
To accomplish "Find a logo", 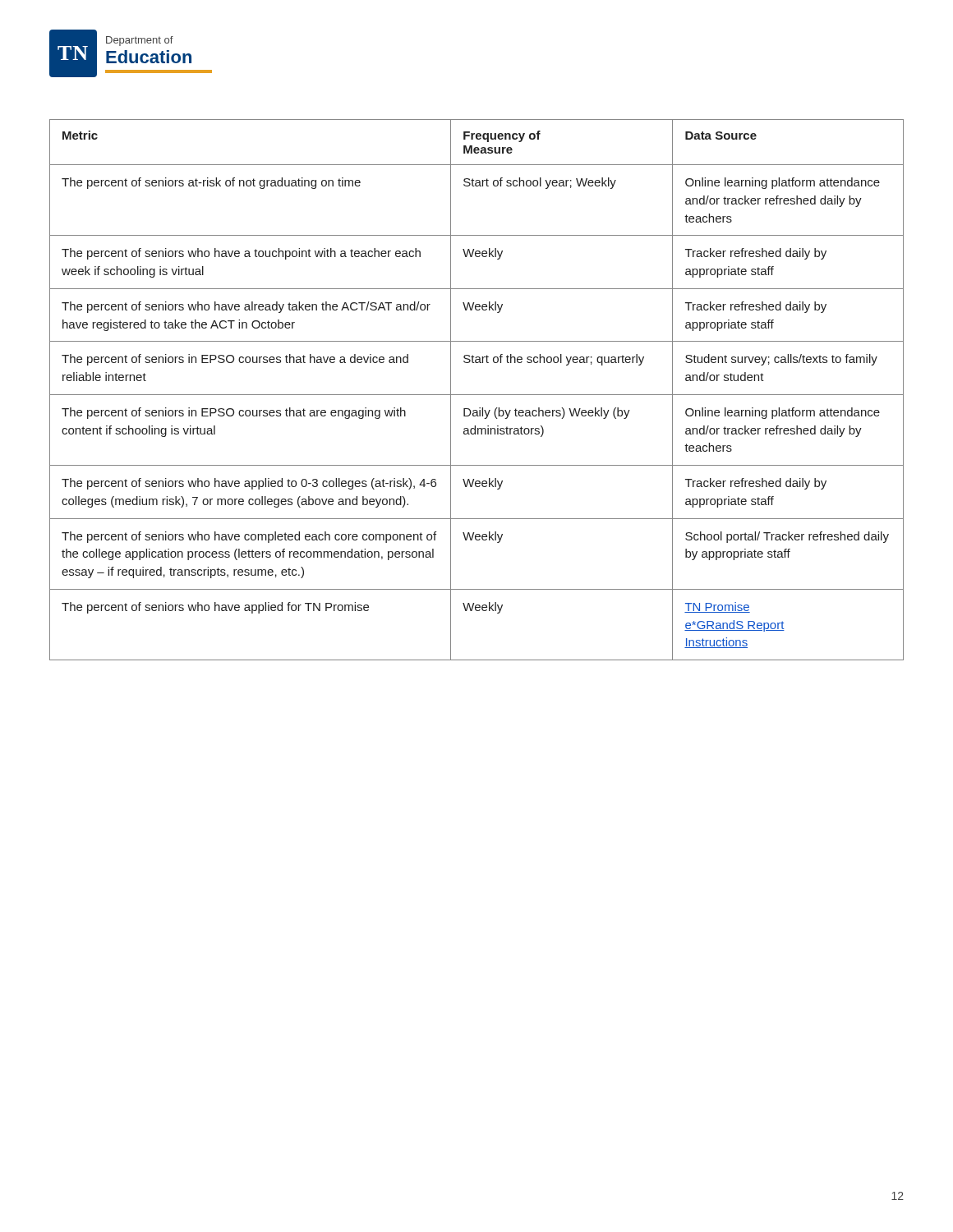I will tap(131, 53).
